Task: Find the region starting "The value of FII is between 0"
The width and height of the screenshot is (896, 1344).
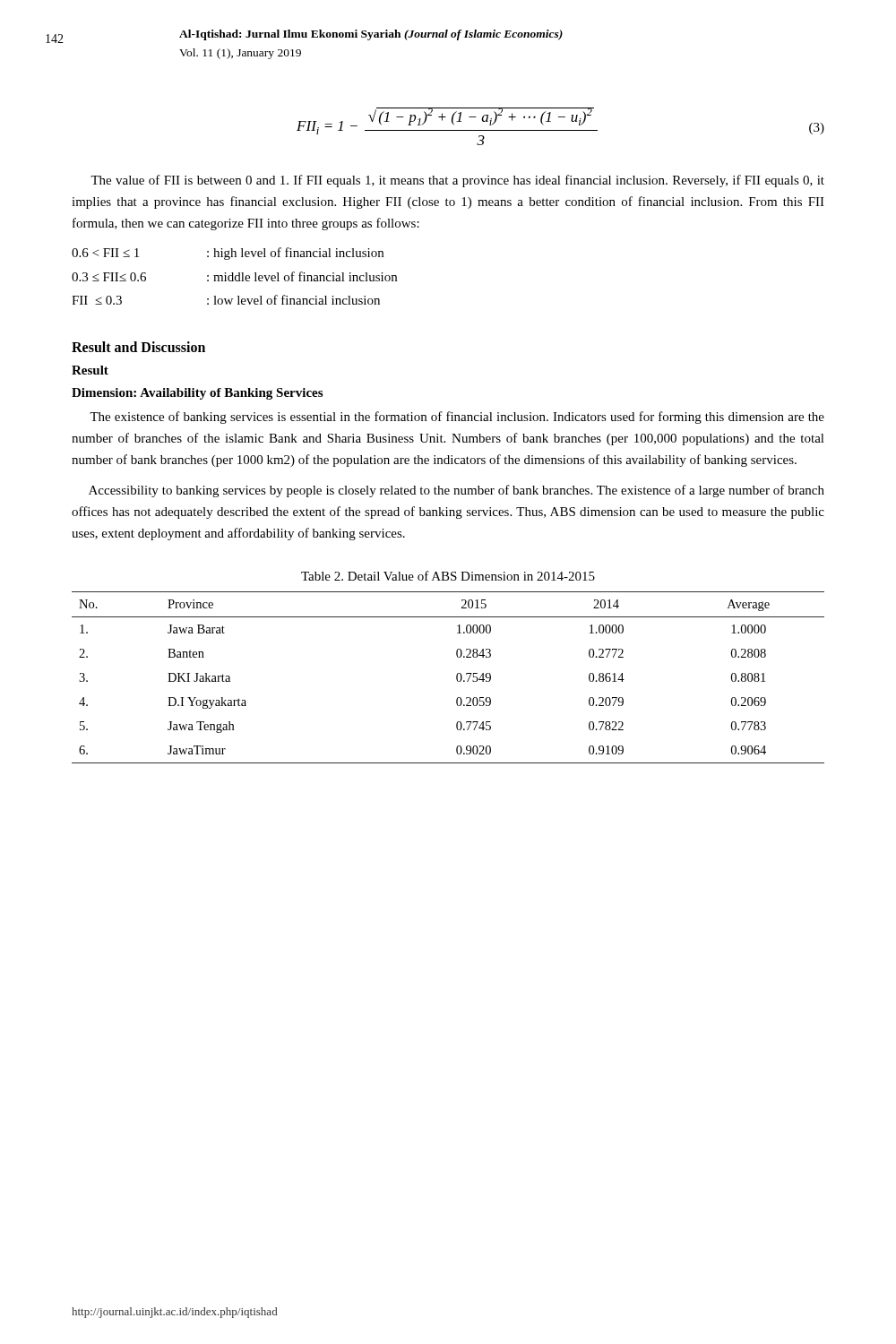Action: click(x=448, y=202)
